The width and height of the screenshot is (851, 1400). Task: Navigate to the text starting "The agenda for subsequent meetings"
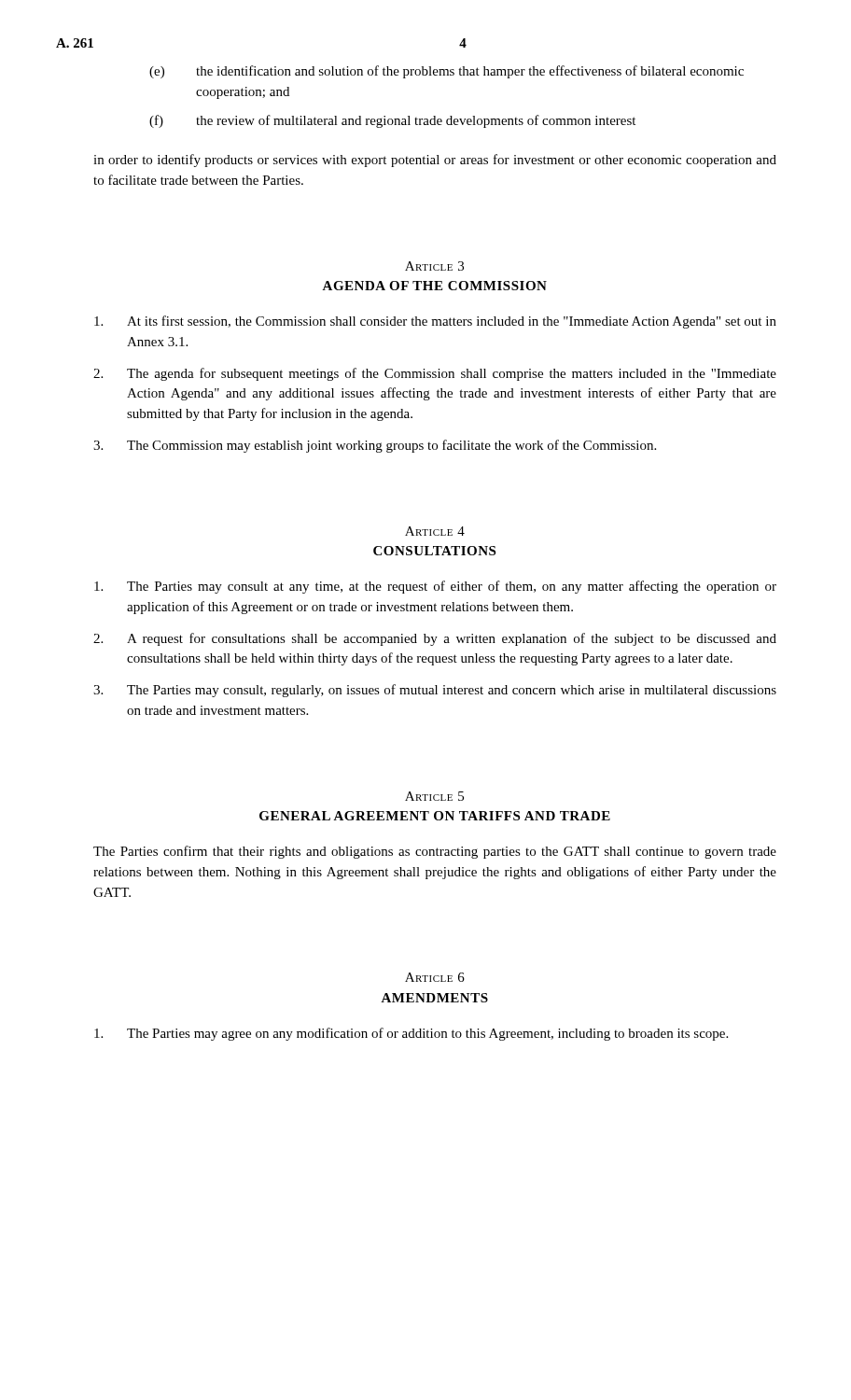click(435, 394)
